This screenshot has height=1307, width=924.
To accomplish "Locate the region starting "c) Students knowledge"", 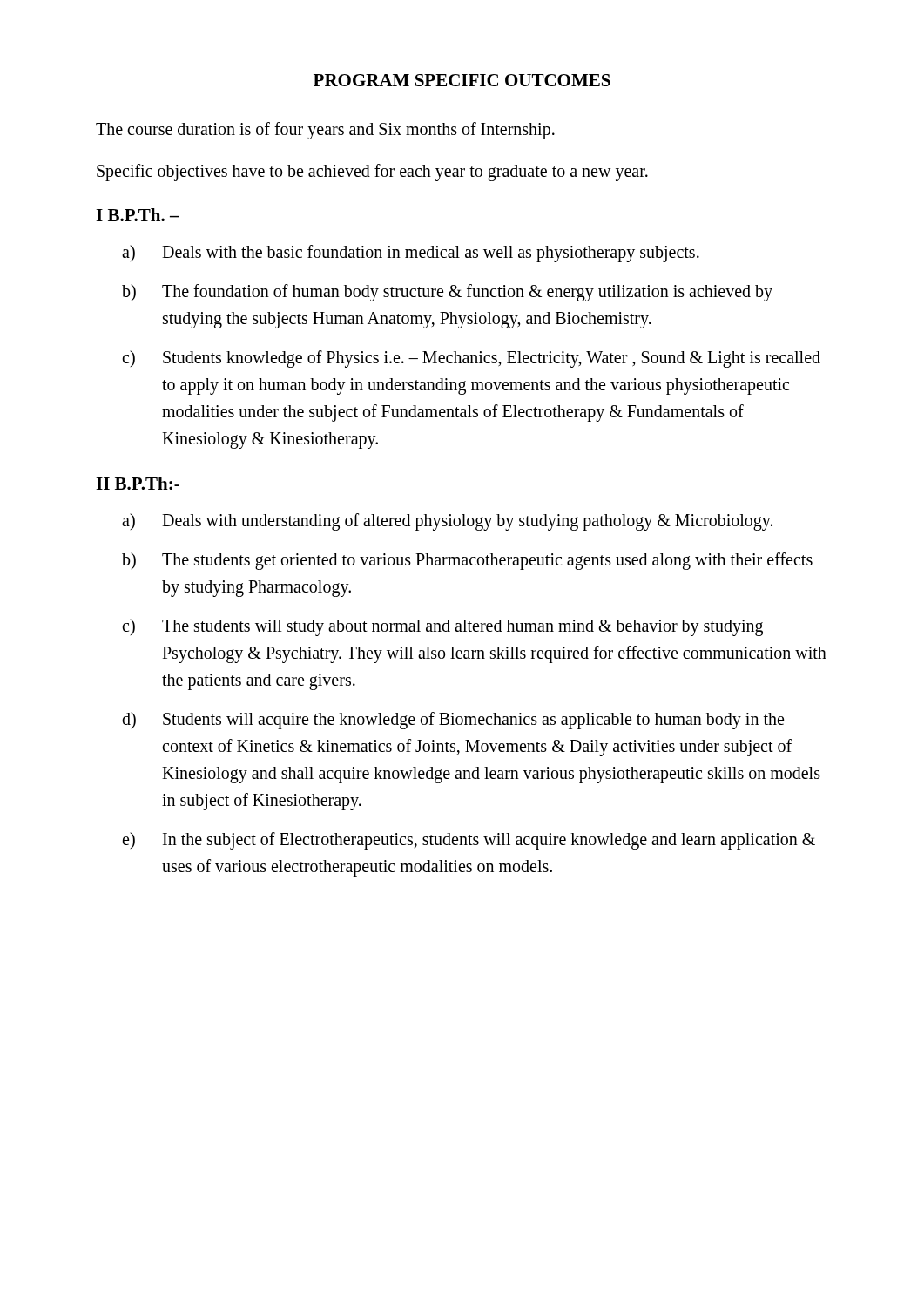I will click(462, 398).
